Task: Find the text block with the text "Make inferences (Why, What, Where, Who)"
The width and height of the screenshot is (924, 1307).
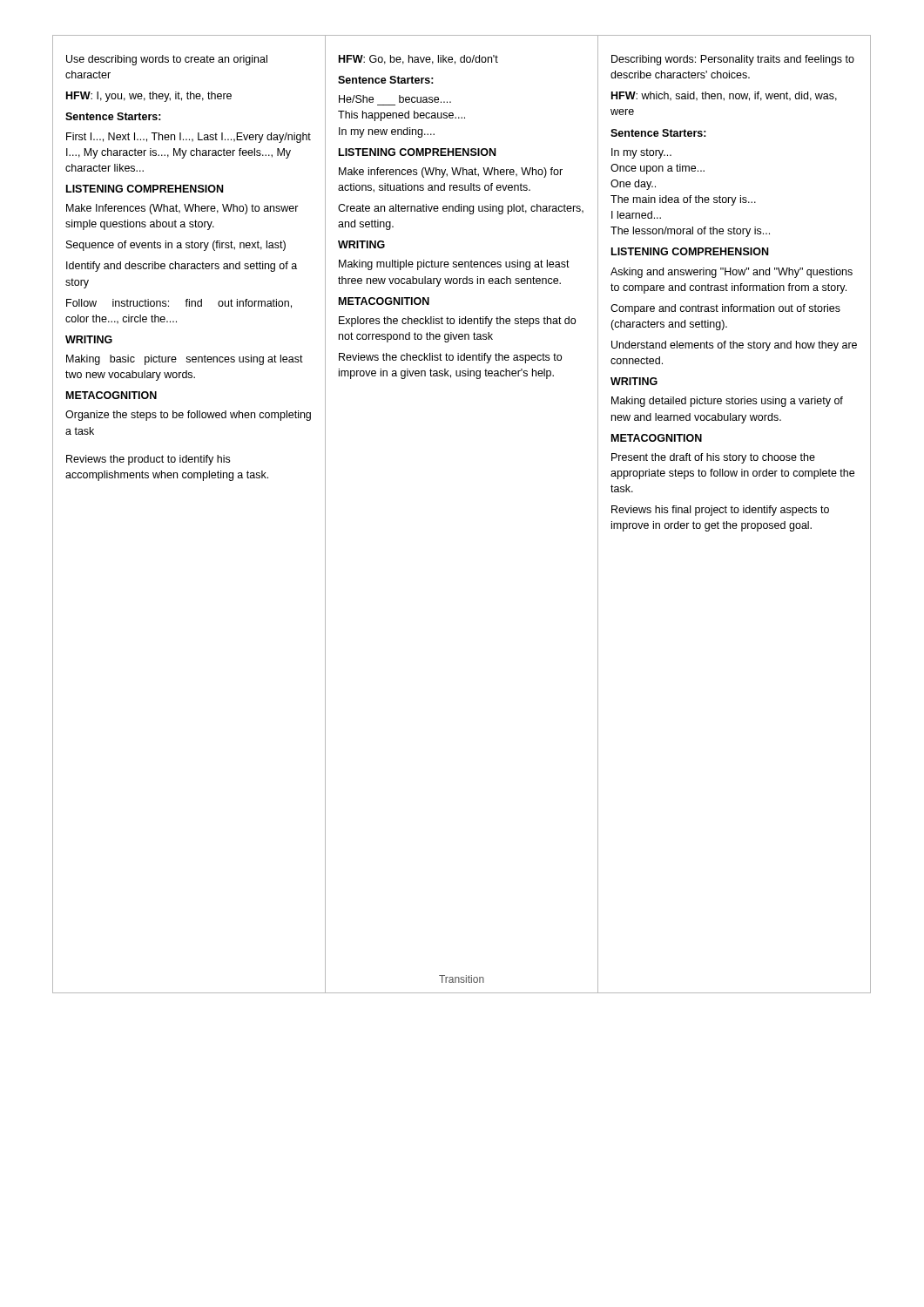Action: pyautogui.click(x=462, y=179)
